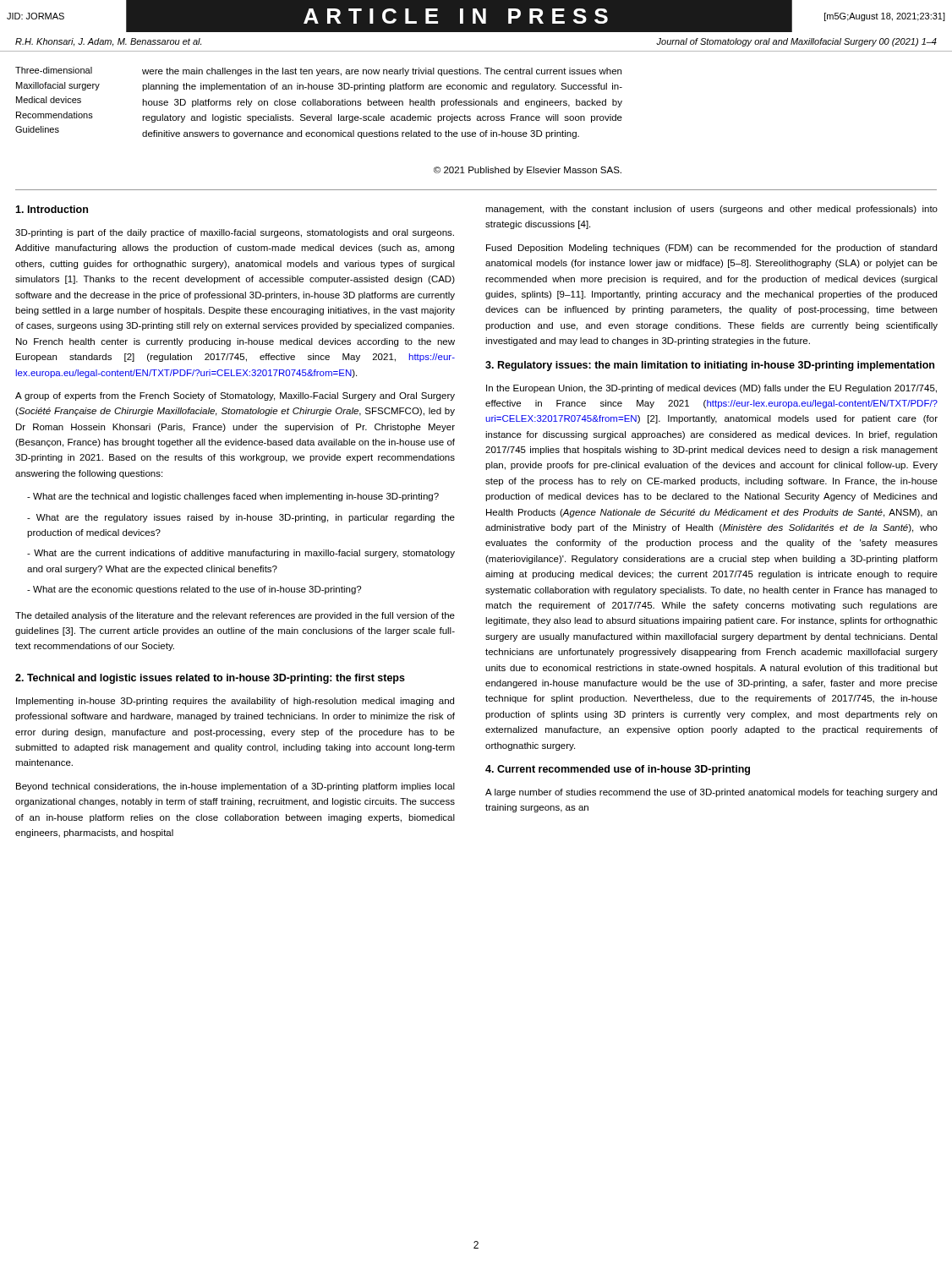Viewport: 952px width, 1268px height.
Task: Point to the block beginning "3D-printing is part of the daily"
Action: pyautogui.click(x=235, y=302)
